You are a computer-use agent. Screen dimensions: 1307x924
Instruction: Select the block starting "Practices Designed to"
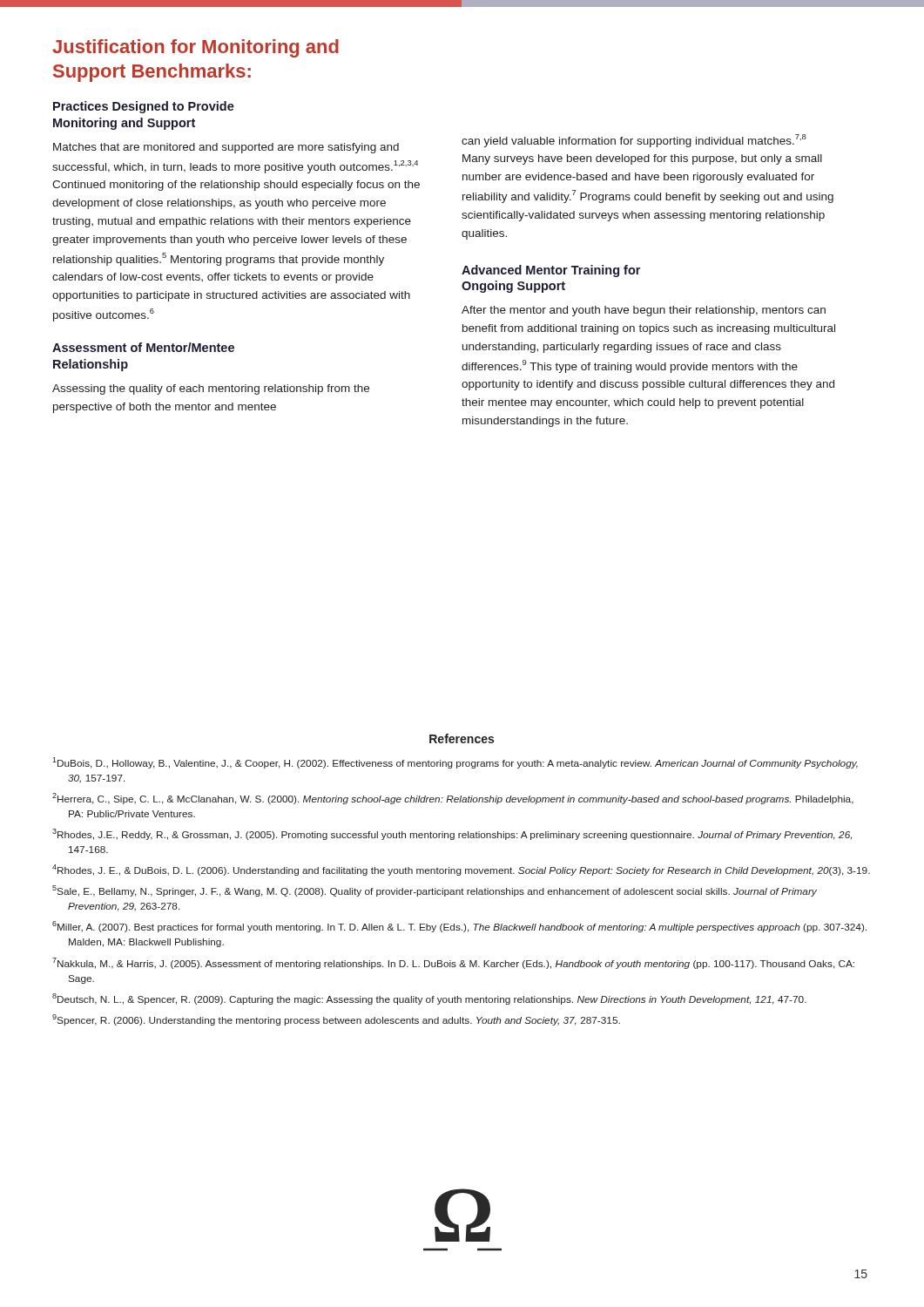(x=143, y=114)
